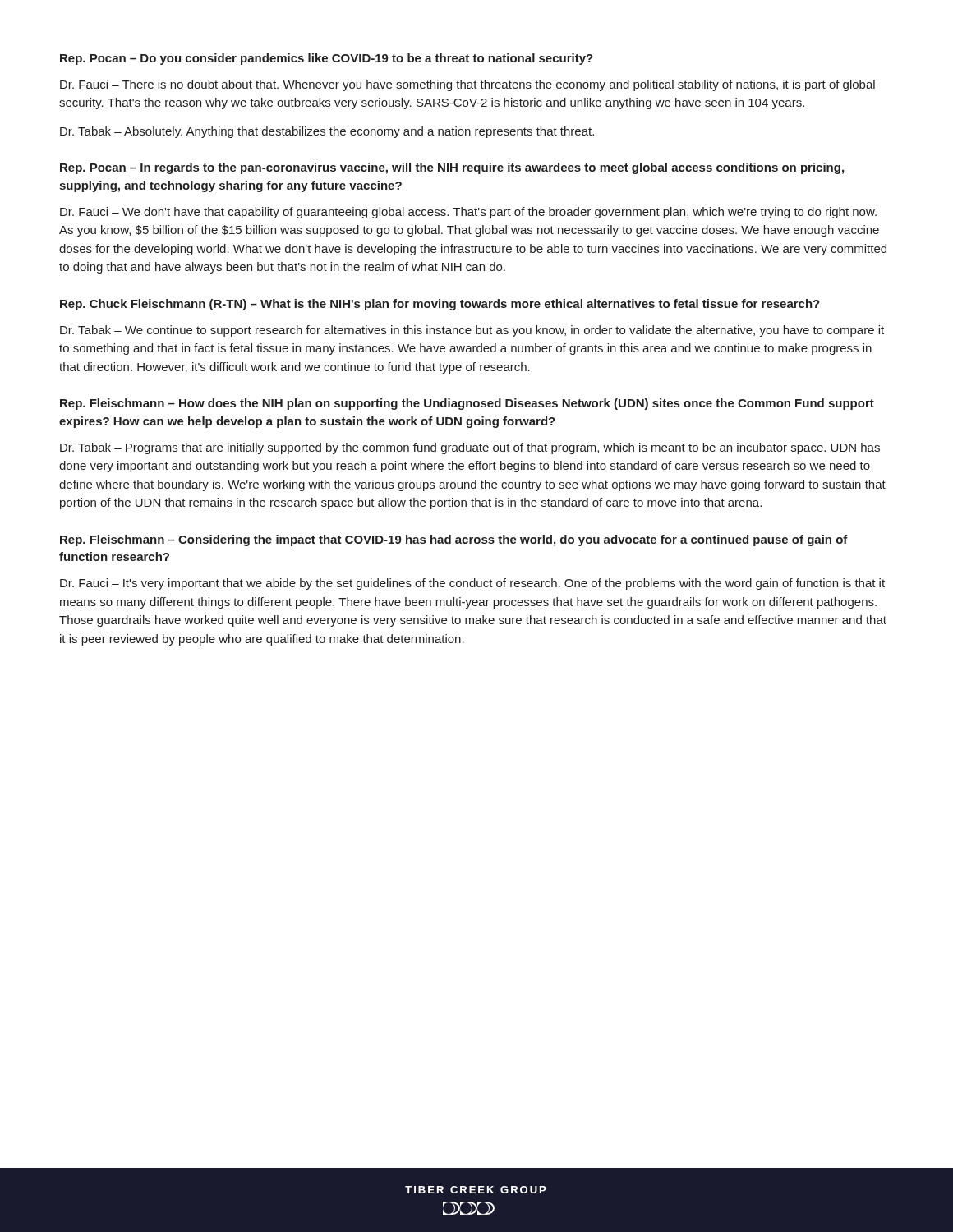This screenshot has width=953, height=1232.
Task: Locate the text block starting "Rep. Pocan – Do you consider pandemics"
Action: [326, 58]
